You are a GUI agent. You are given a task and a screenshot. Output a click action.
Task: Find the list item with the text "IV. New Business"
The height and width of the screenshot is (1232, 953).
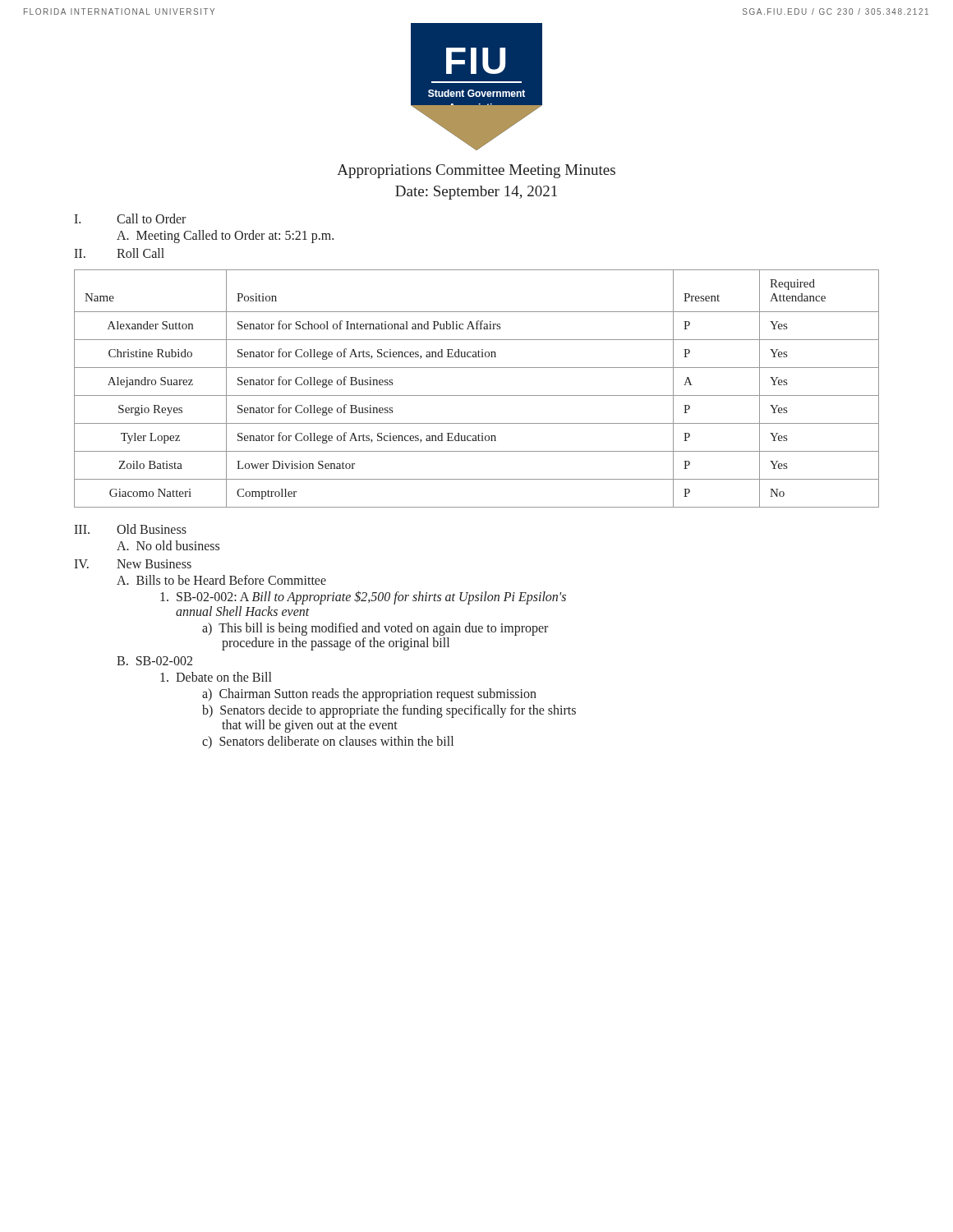coord(133,564)
